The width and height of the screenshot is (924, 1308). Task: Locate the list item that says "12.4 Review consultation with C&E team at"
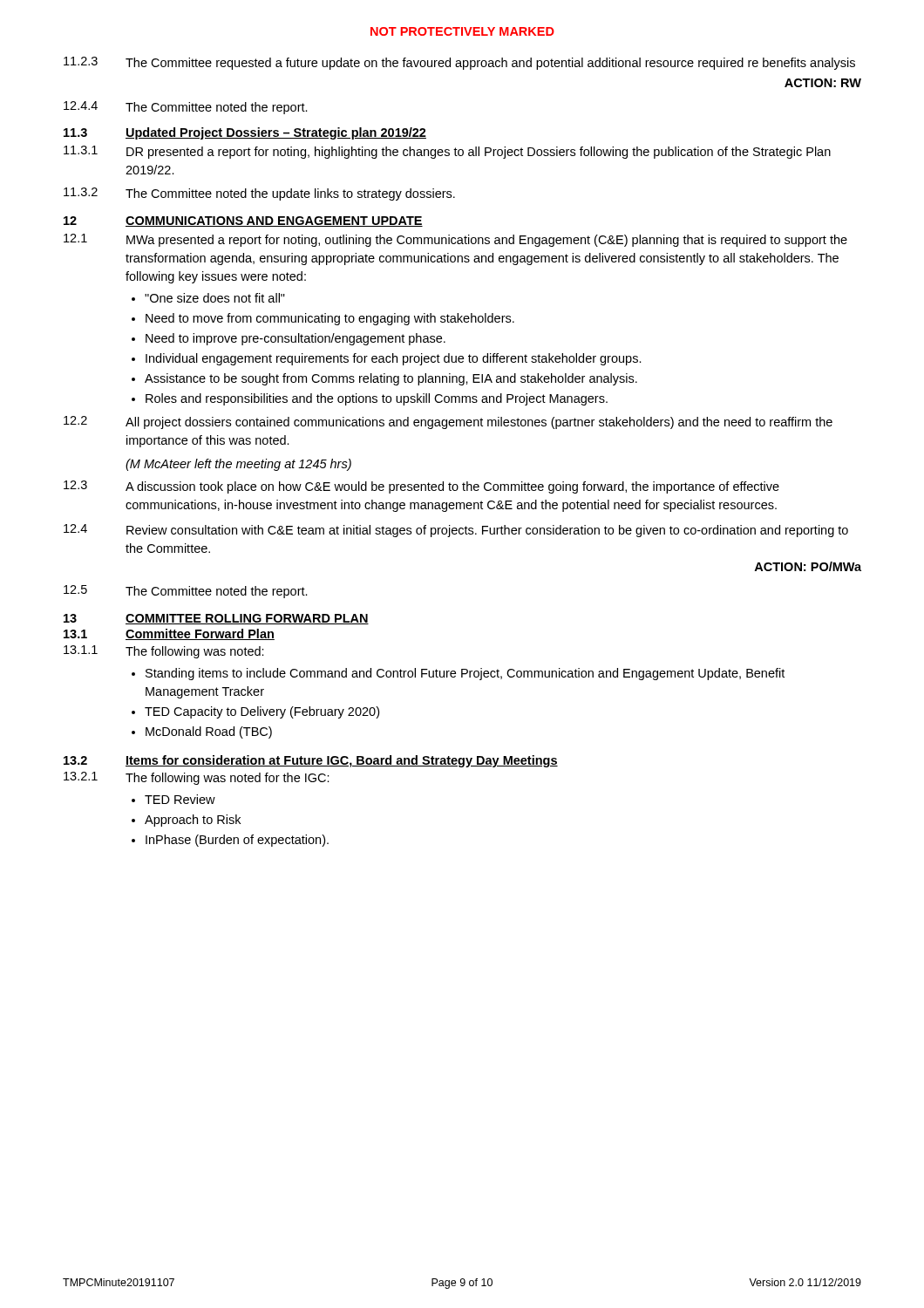[x=462, y=540]
